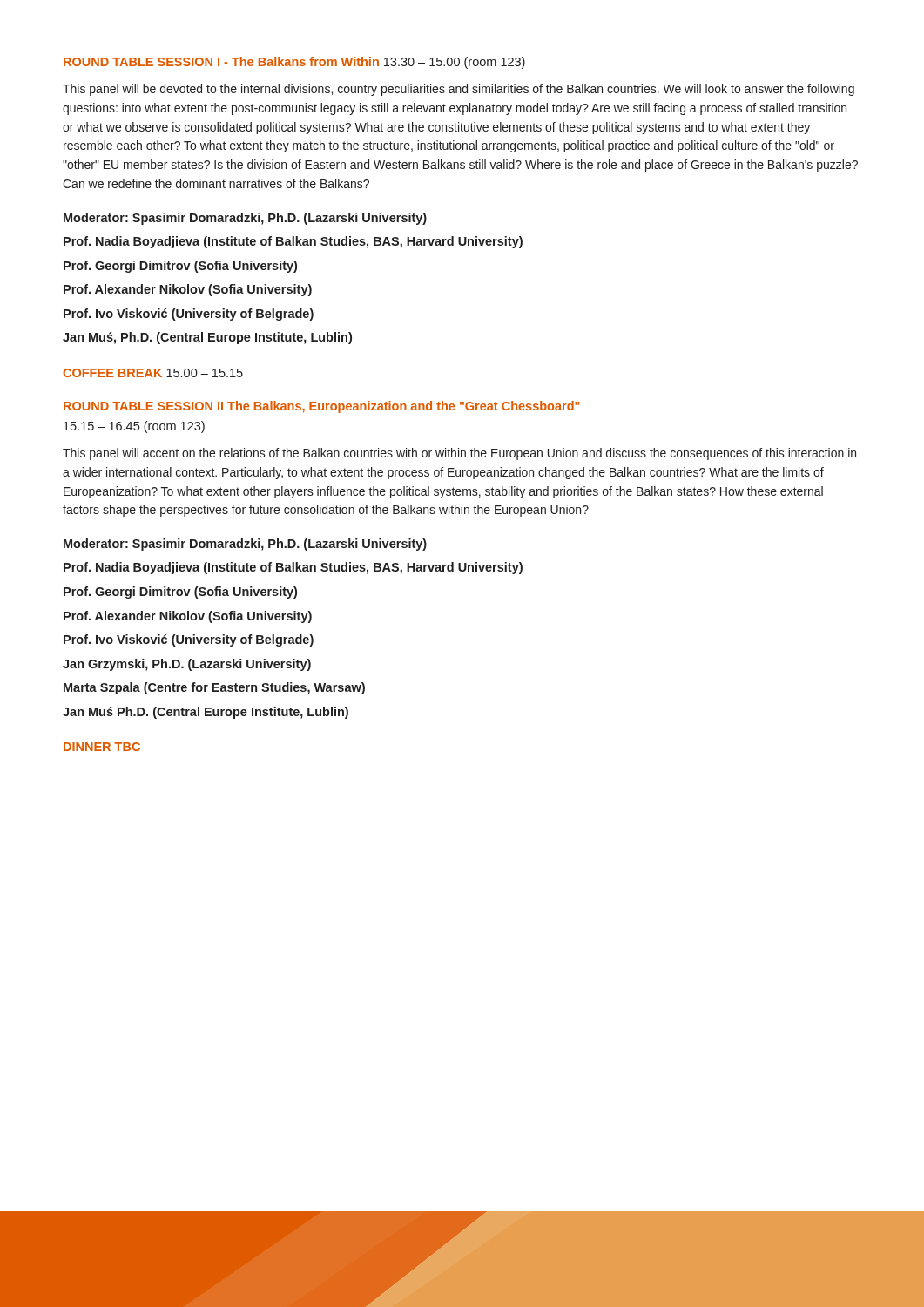The image size is (924, 1307).
Task: Locate the section header with the text "ROUND TABLE SESSION I"
Action: point(294,62)
